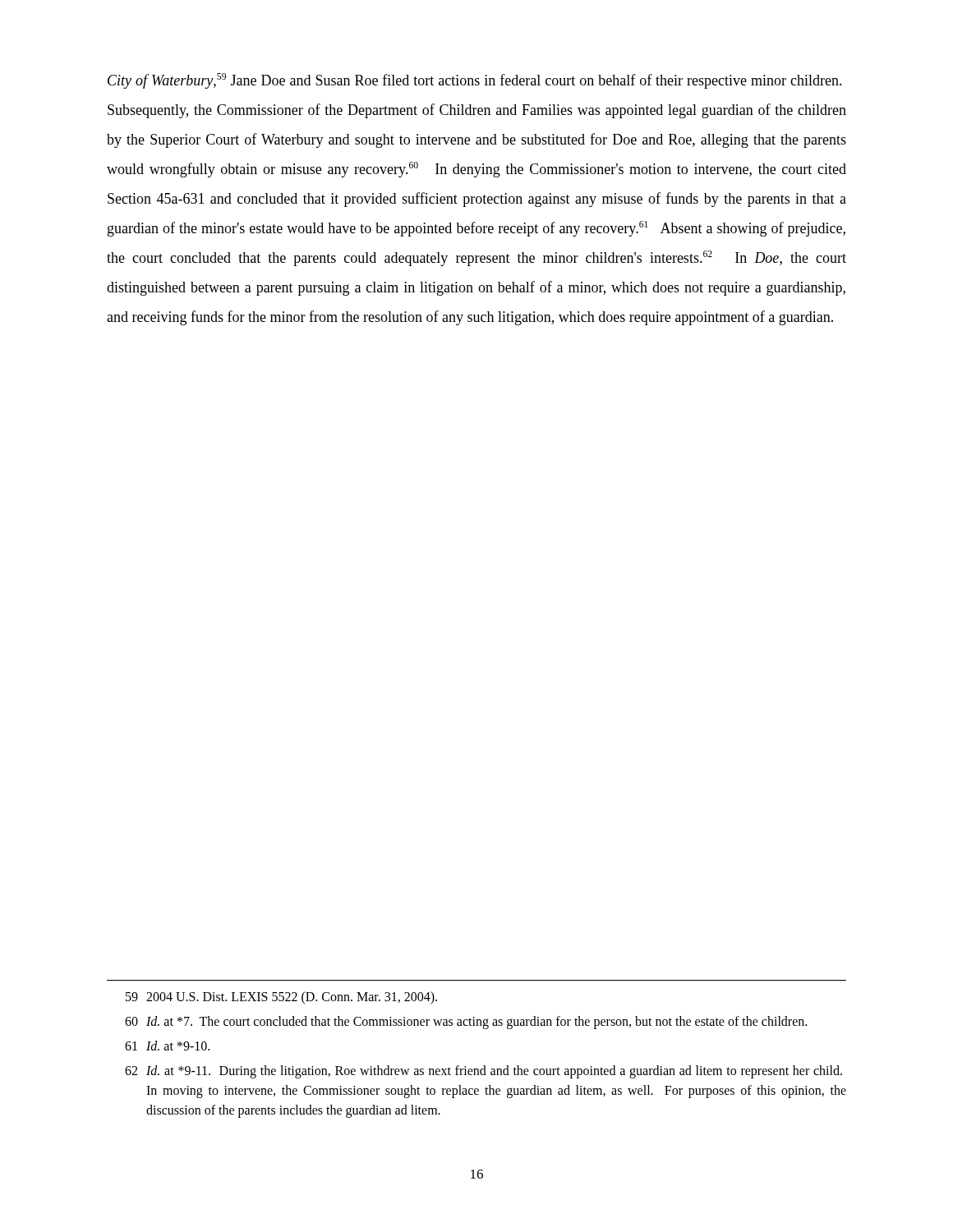
Task: Find the text block that says "City of Waterbury,59 Jane Doe and Susan"
Action: click(476, 198)
